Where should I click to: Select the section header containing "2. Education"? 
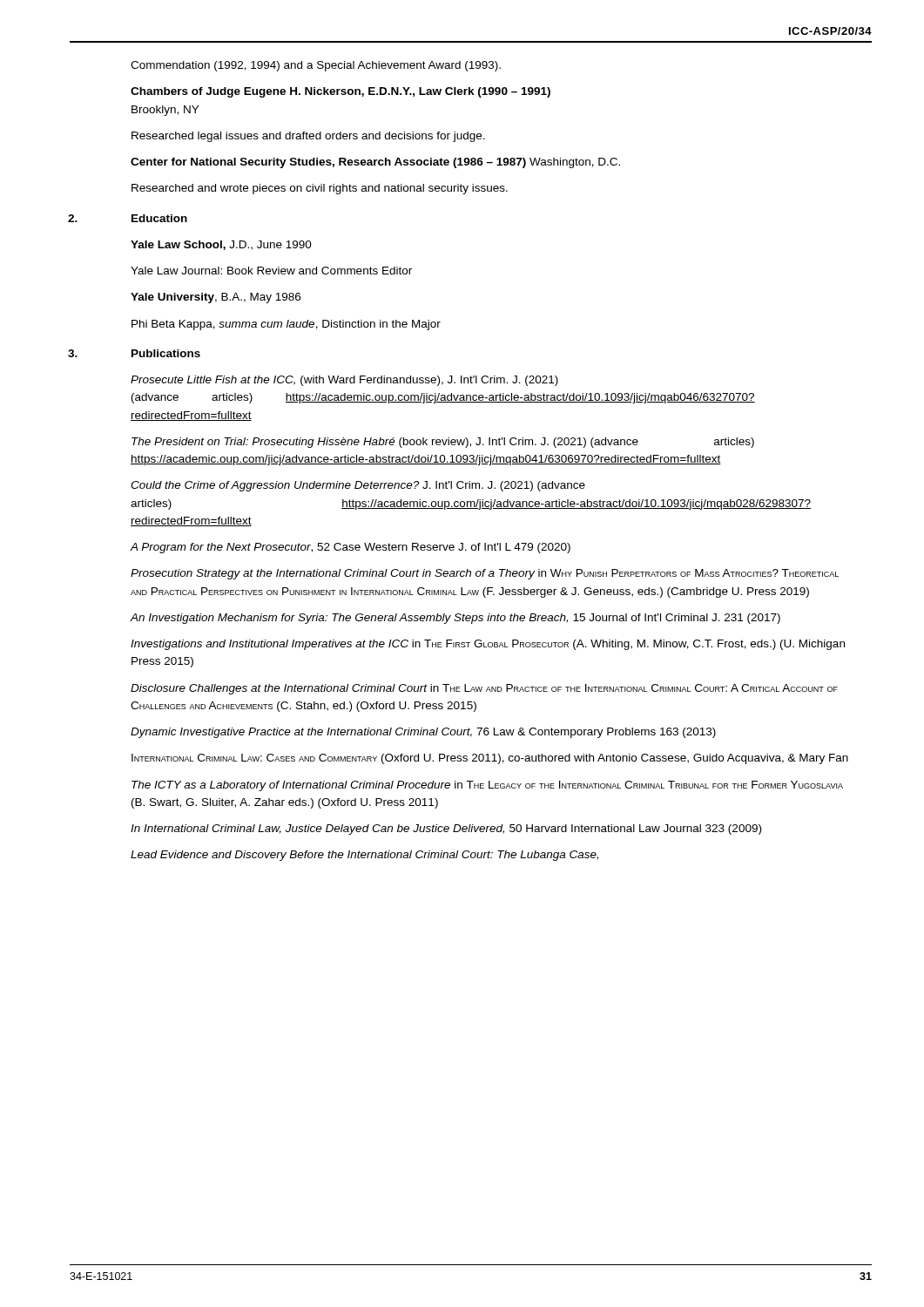(x=159, y=218)
